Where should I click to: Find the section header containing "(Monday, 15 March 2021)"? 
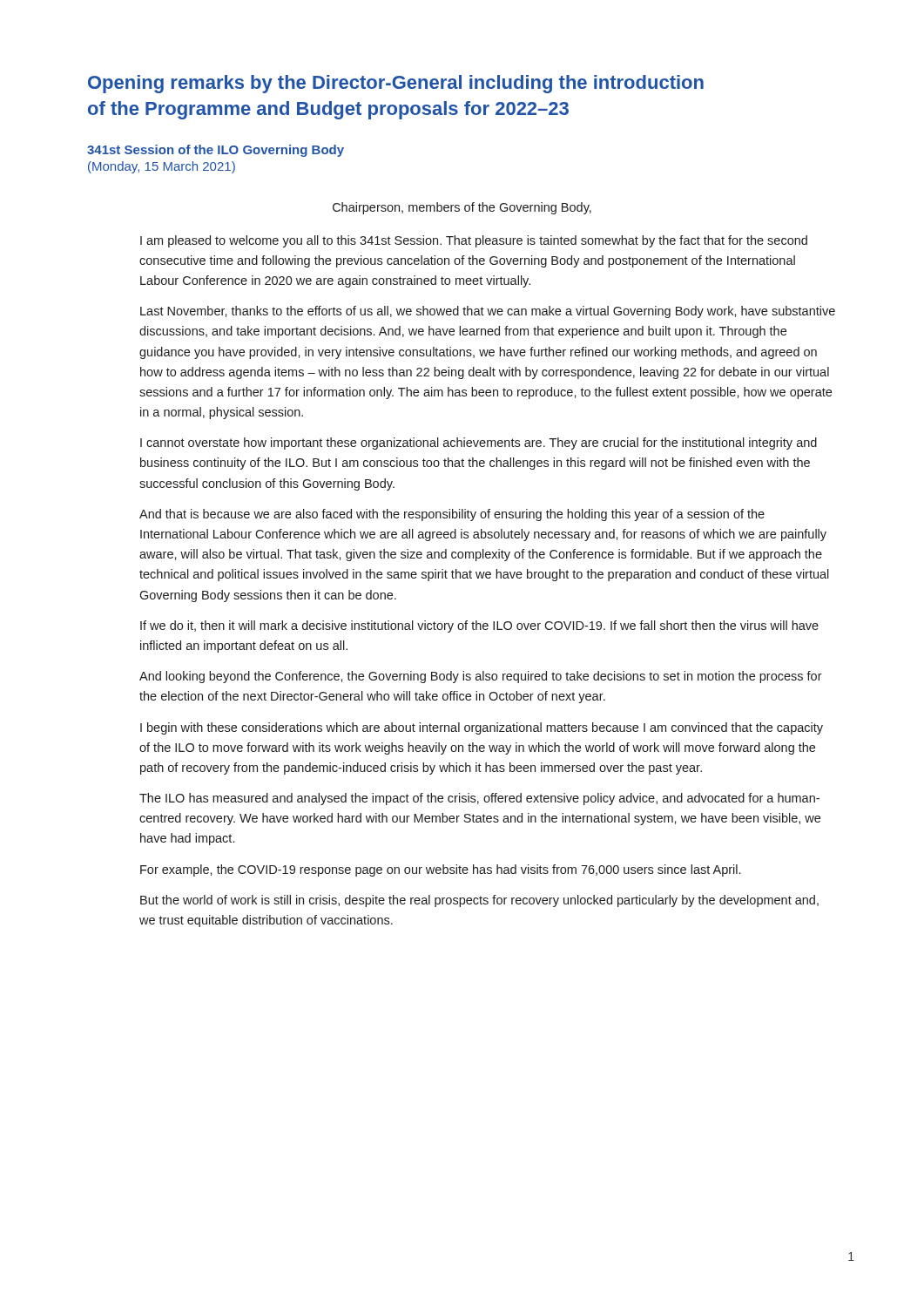[x=161, y=166]
